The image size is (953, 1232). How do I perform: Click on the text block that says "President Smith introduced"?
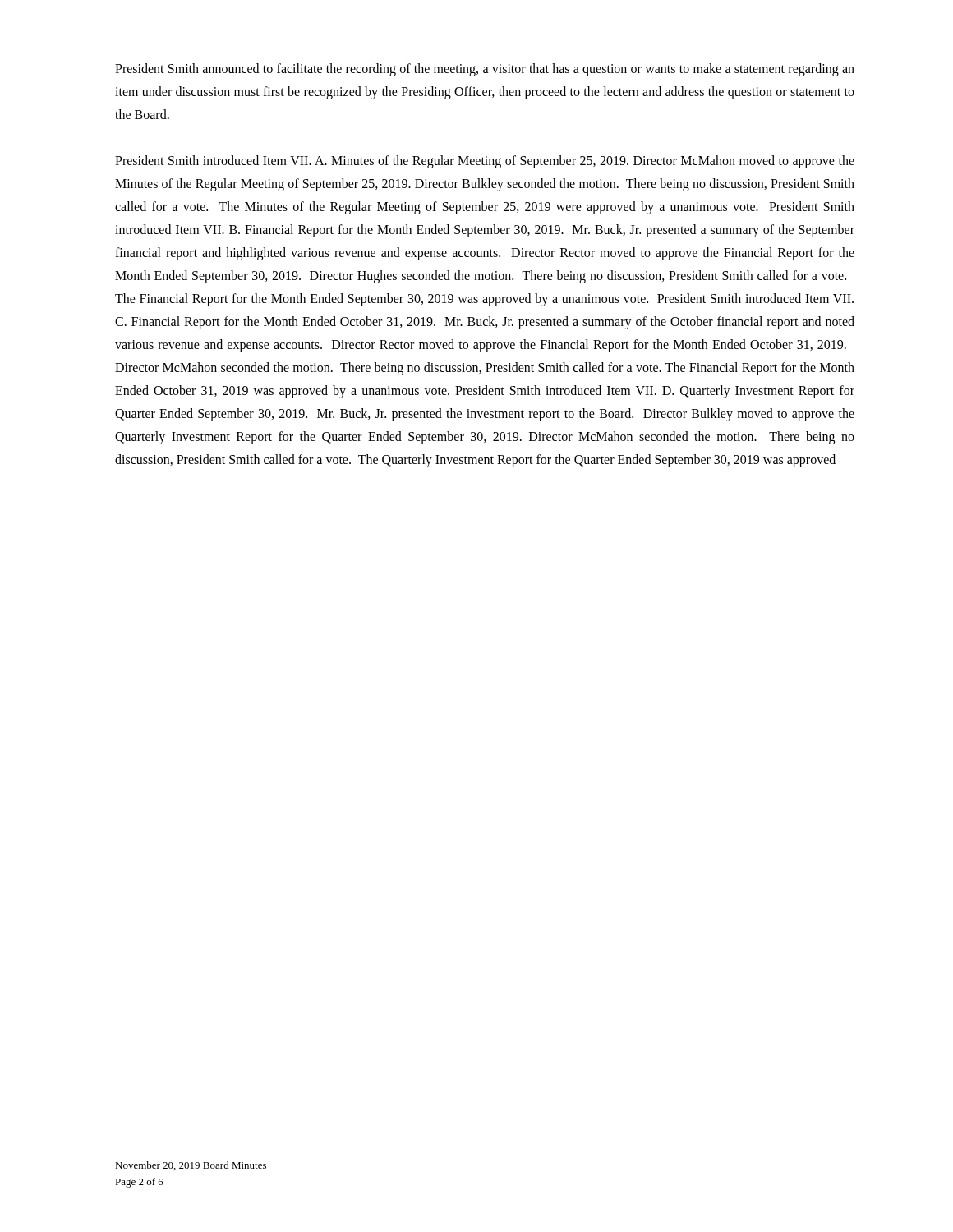coord(485,310)
